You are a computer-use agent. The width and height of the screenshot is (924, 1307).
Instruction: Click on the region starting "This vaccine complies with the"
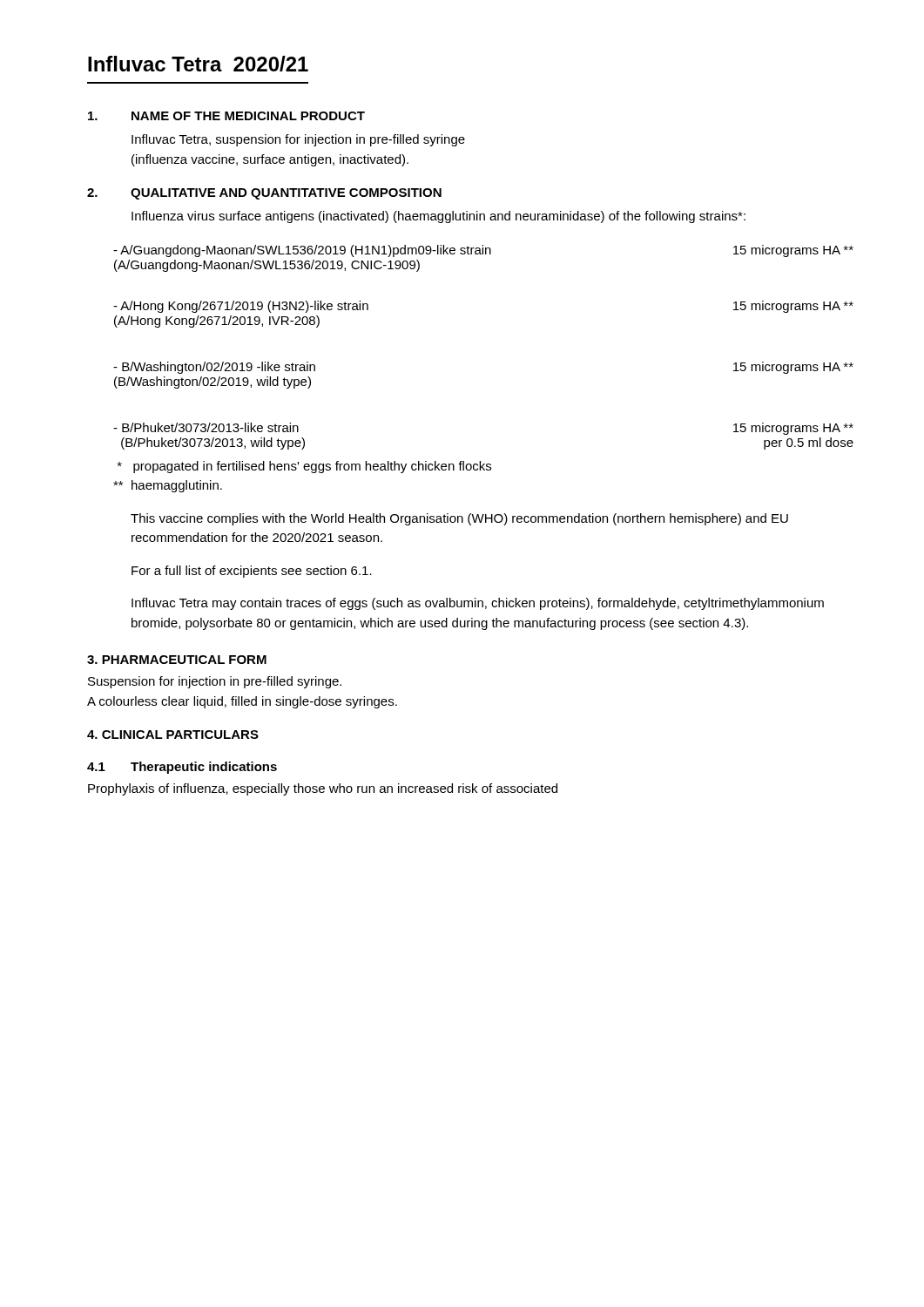click(x=459, y=519)
